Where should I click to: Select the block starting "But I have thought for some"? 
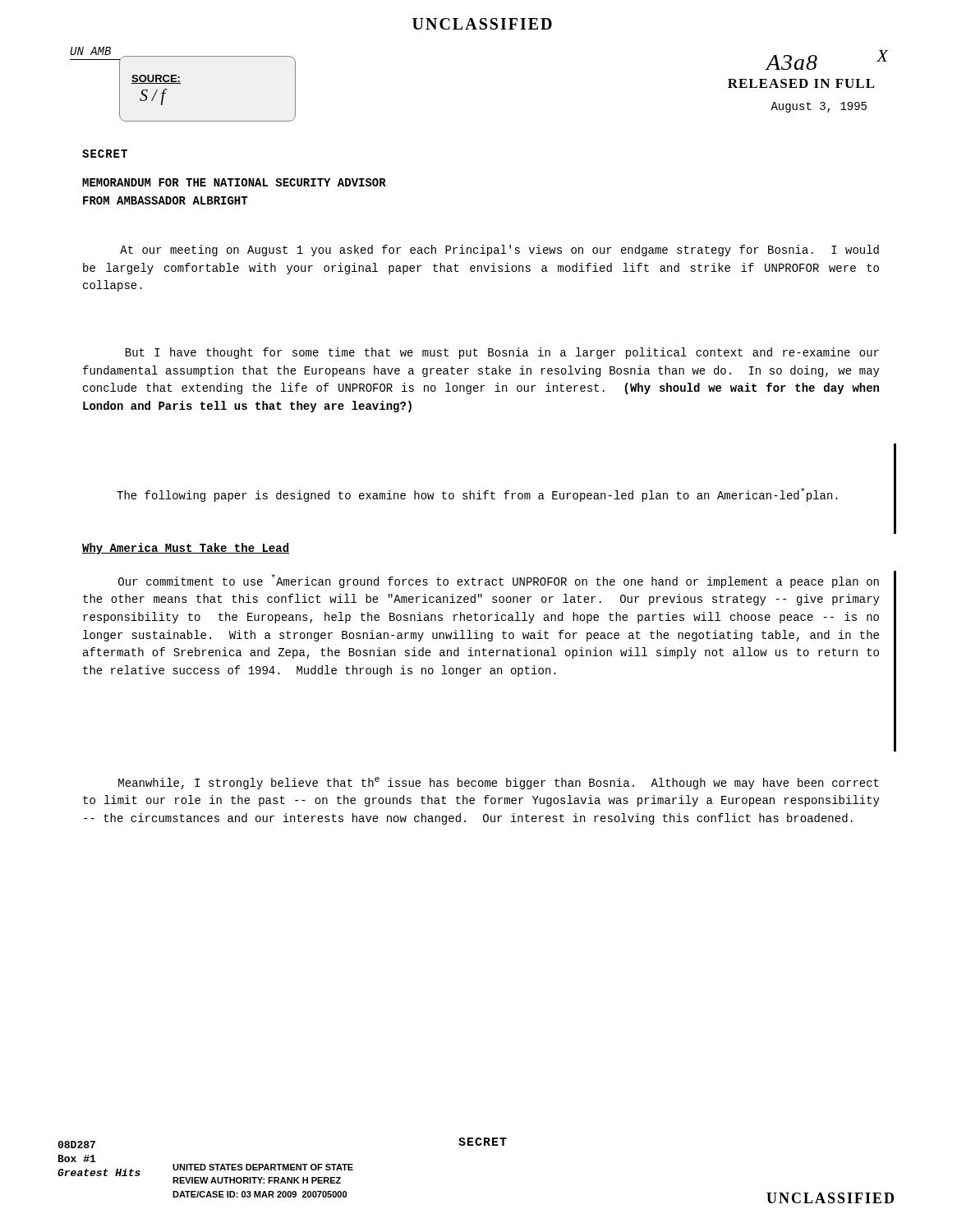pos(481,380)
